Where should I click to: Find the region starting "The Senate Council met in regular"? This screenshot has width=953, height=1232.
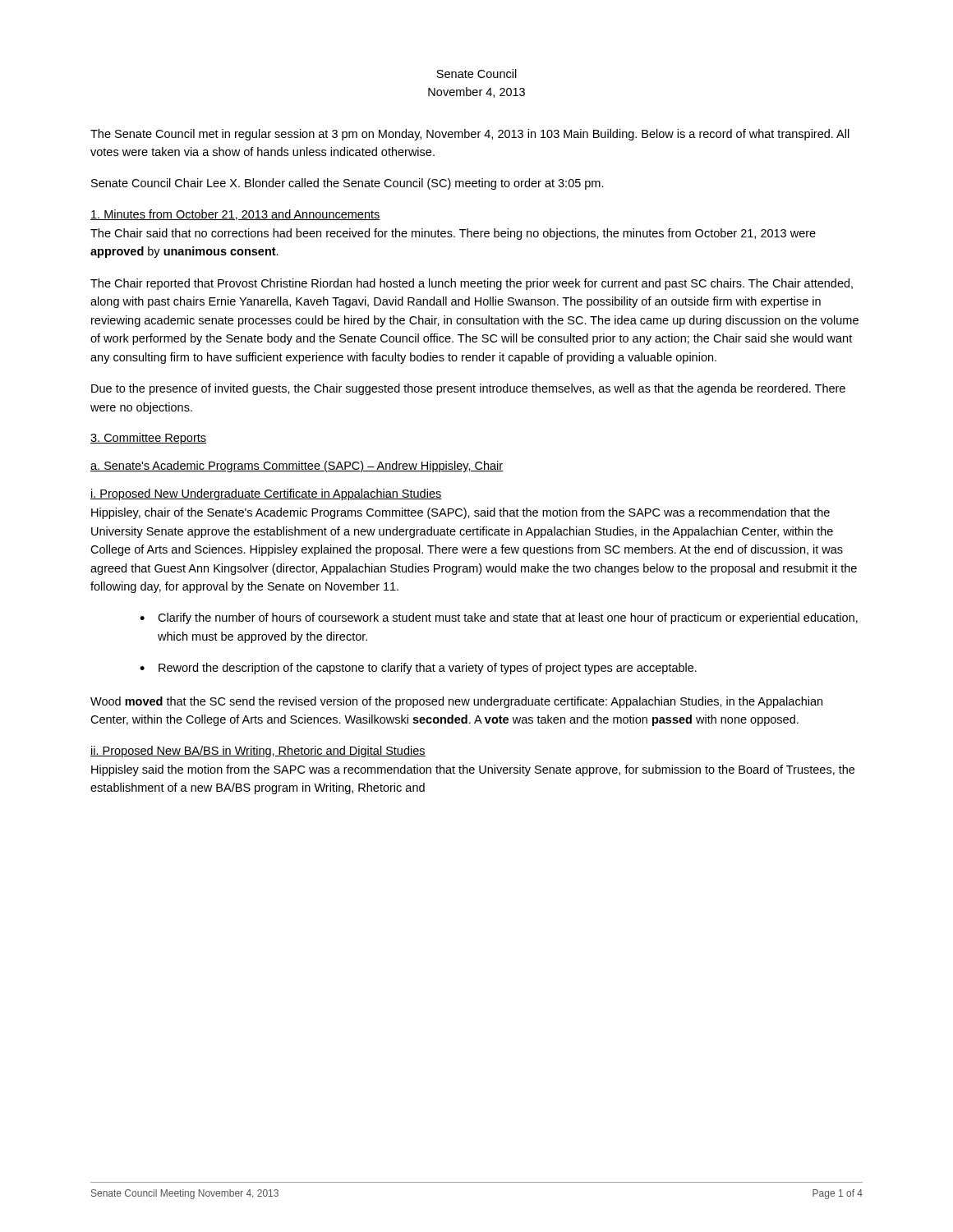click(470, 143)
